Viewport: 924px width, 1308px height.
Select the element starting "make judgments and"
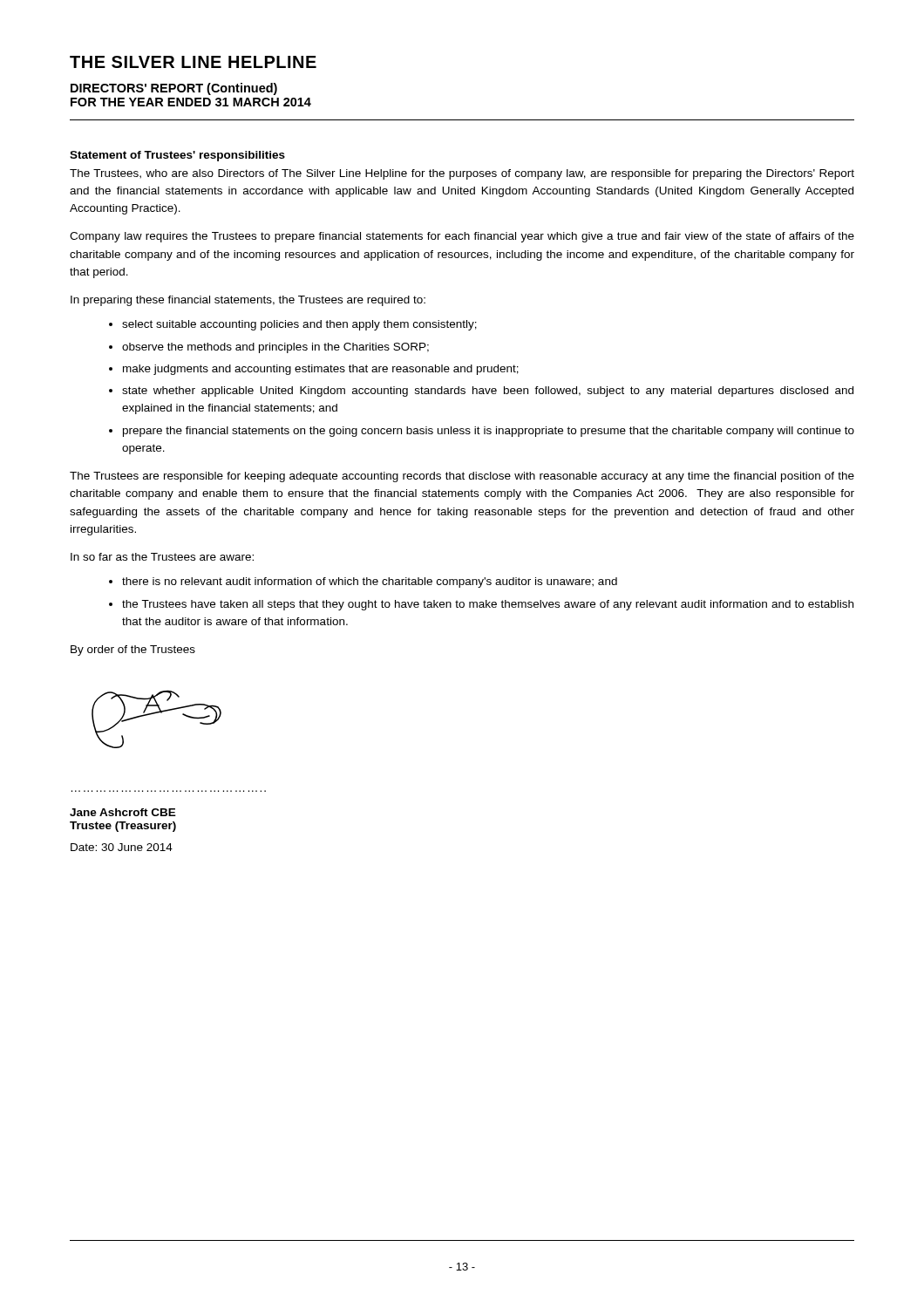pos(321,368)
